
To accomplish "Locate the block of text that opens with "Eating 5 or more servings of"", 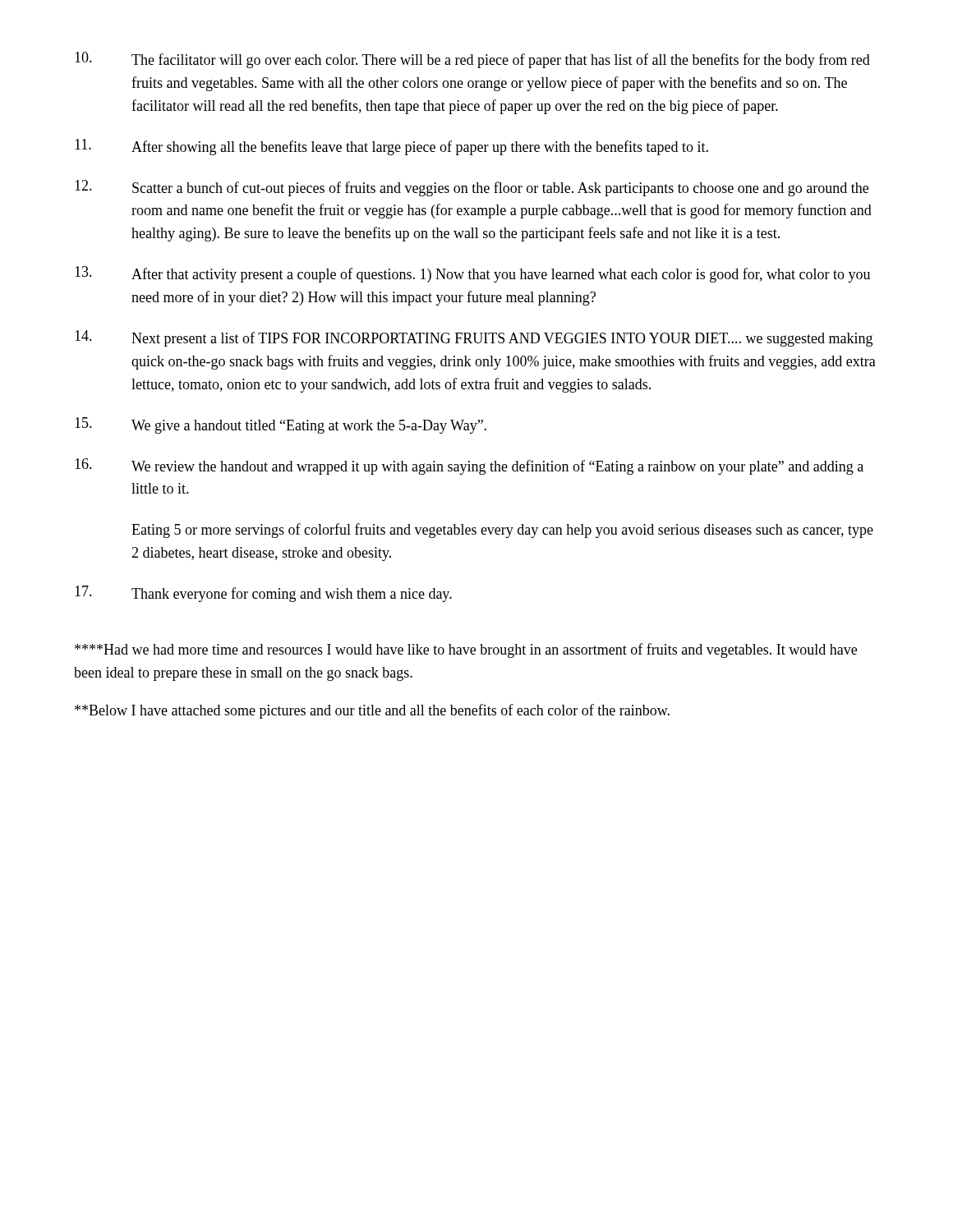I will [x=502, y=542].
